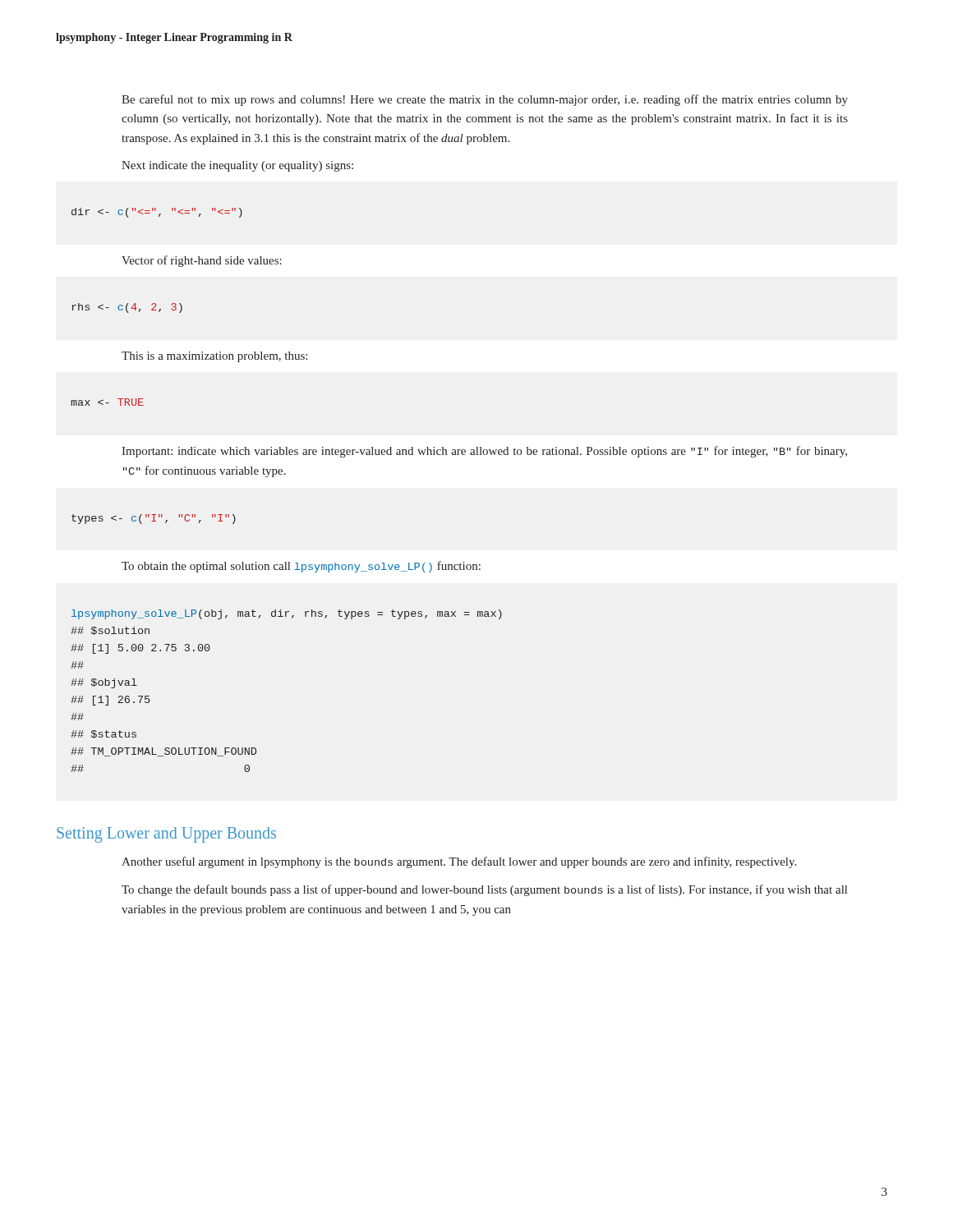Image resolution: width=953 pixels, height=1232 pixels.
Task: Navigate to the block starting "max <- TRUE"
Action: point(107,411)
